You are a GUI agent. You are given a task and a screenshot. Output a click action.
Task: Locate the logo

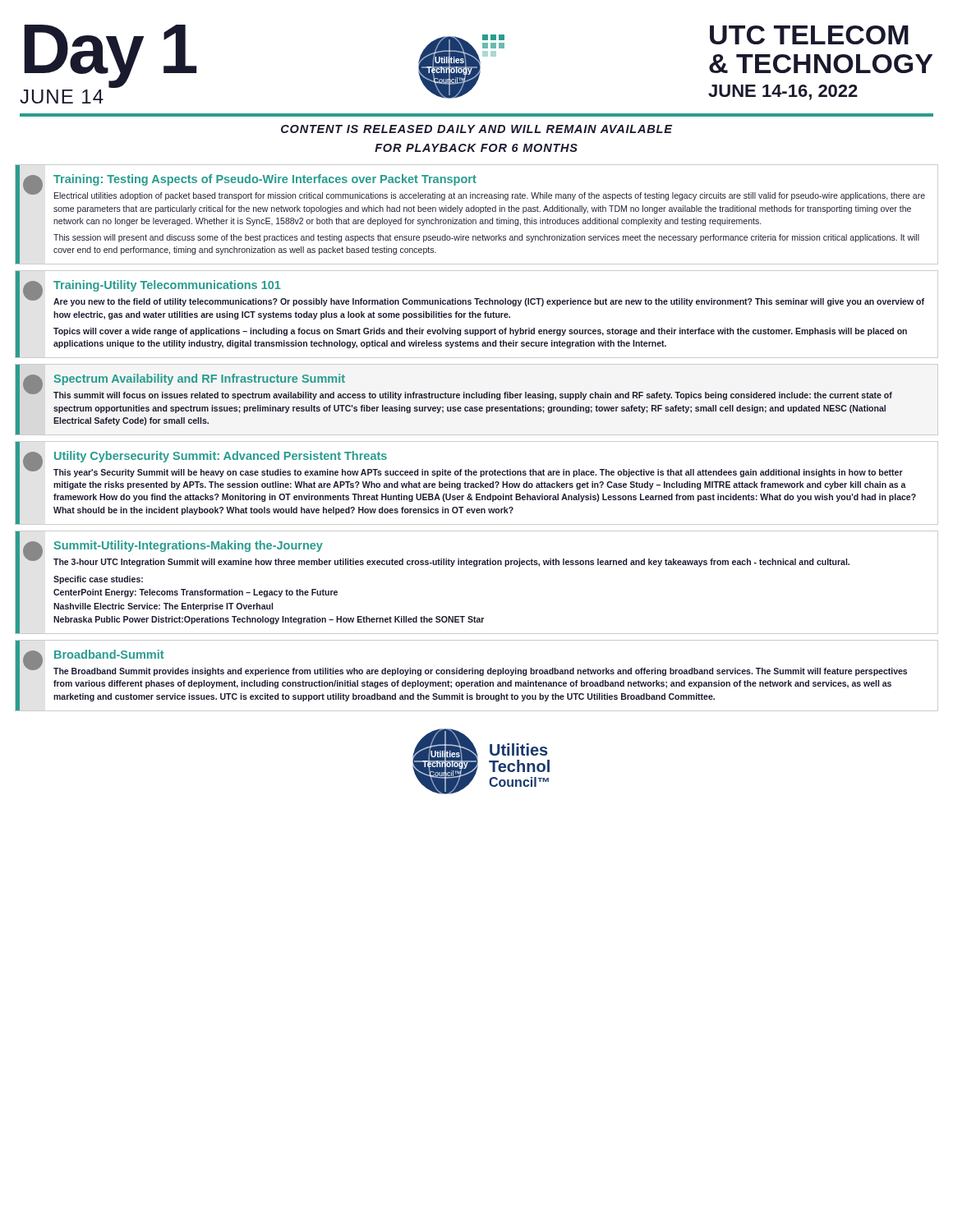click(x=476, y=763)
